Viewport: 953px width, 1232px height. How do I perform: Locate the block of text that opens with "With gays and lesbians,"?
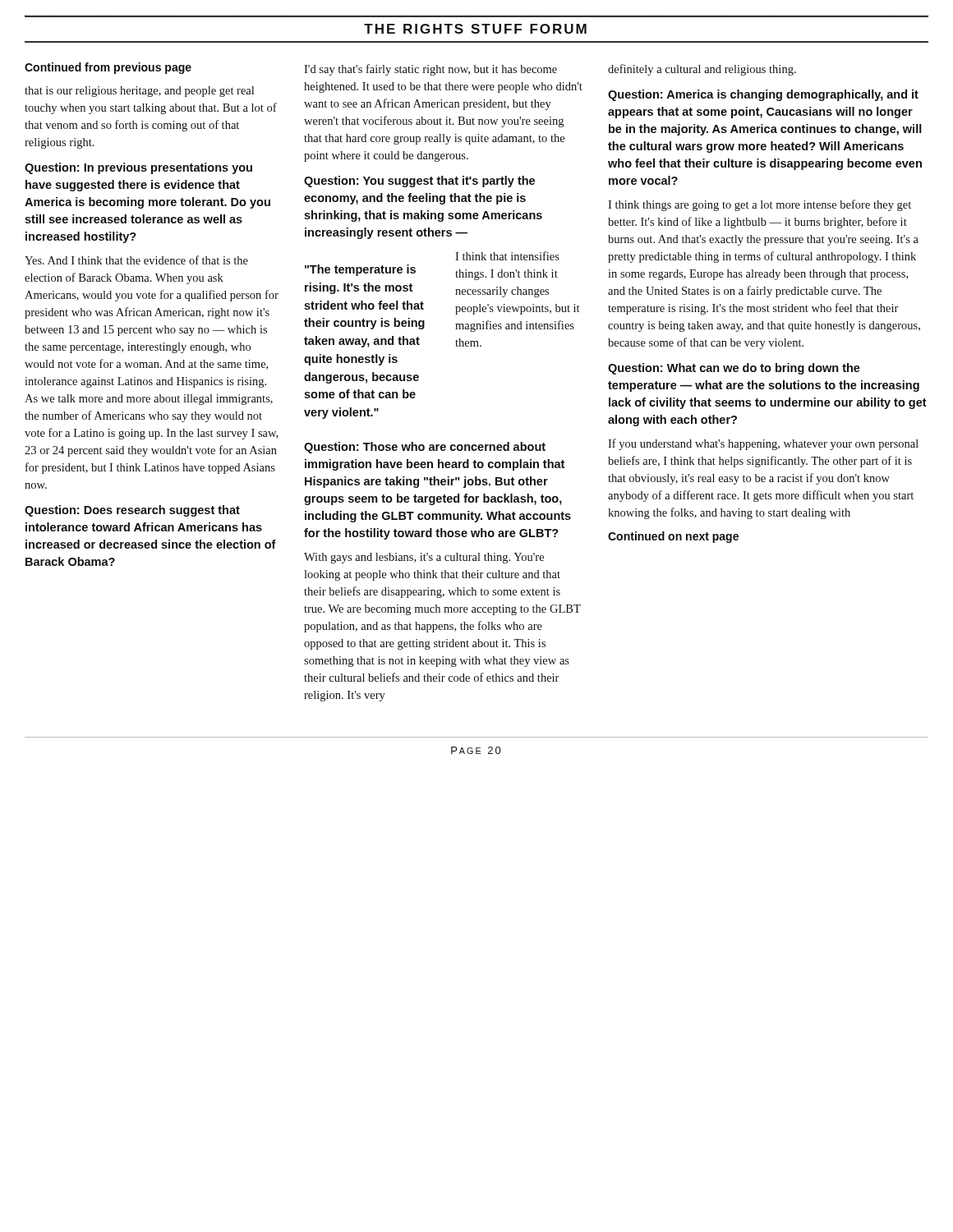(444, 626)
